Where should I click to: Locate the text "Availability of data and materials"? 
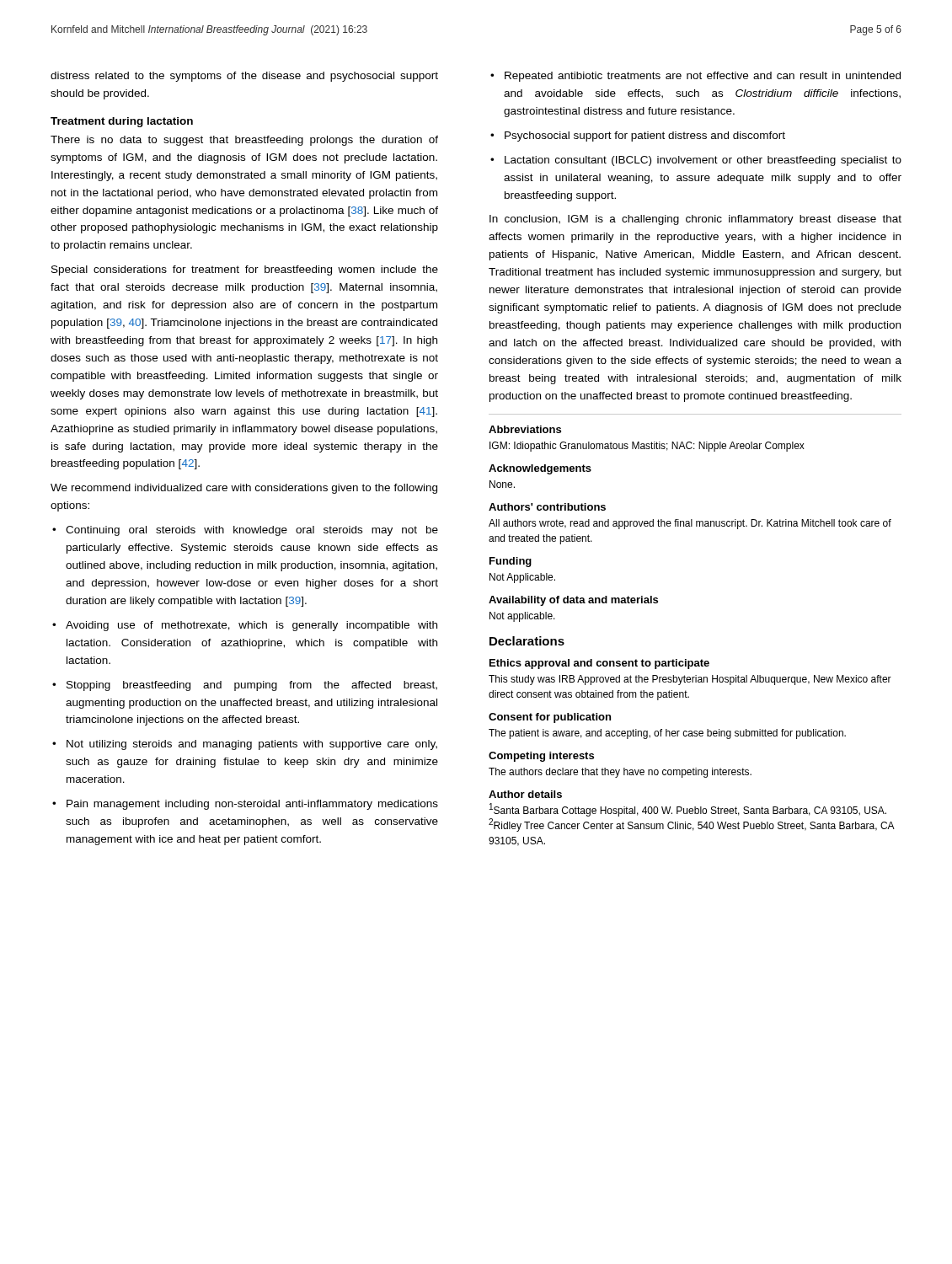click(x=574, y=599)
